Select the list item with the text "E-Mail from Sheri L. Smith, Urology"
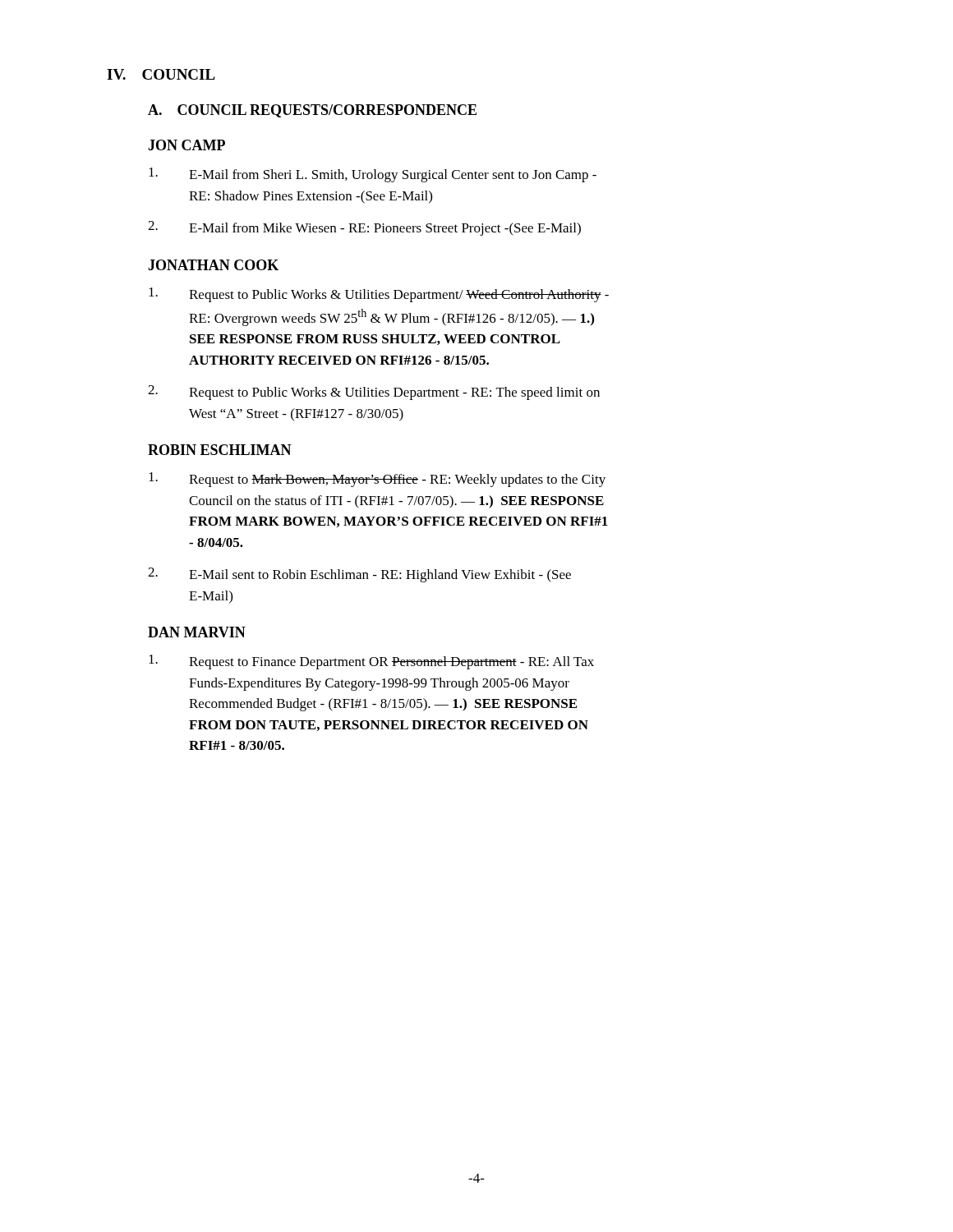 click(372, 185)
